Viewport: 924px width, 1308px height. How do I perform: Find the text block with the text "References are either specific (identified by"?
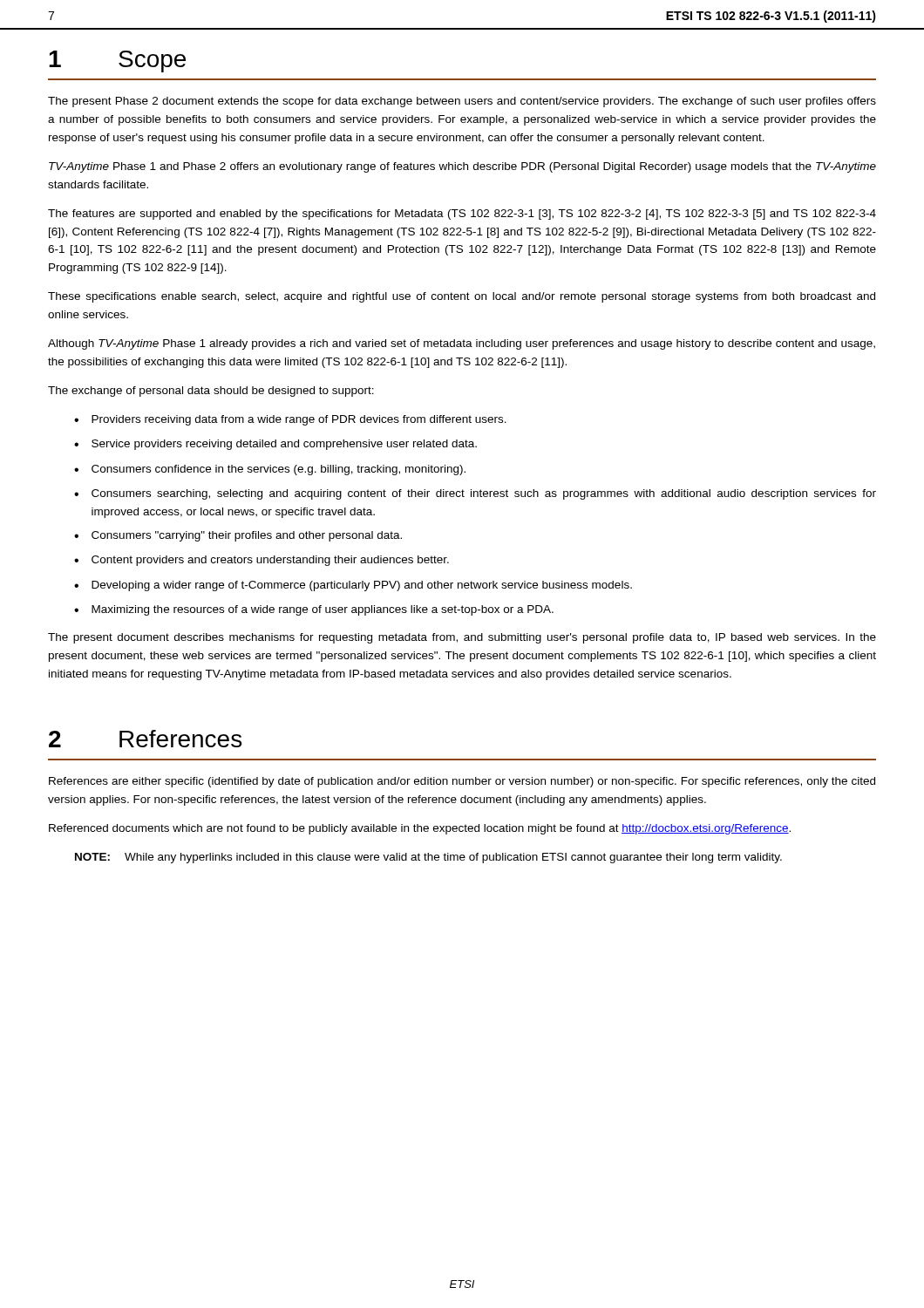click(462, 790)
